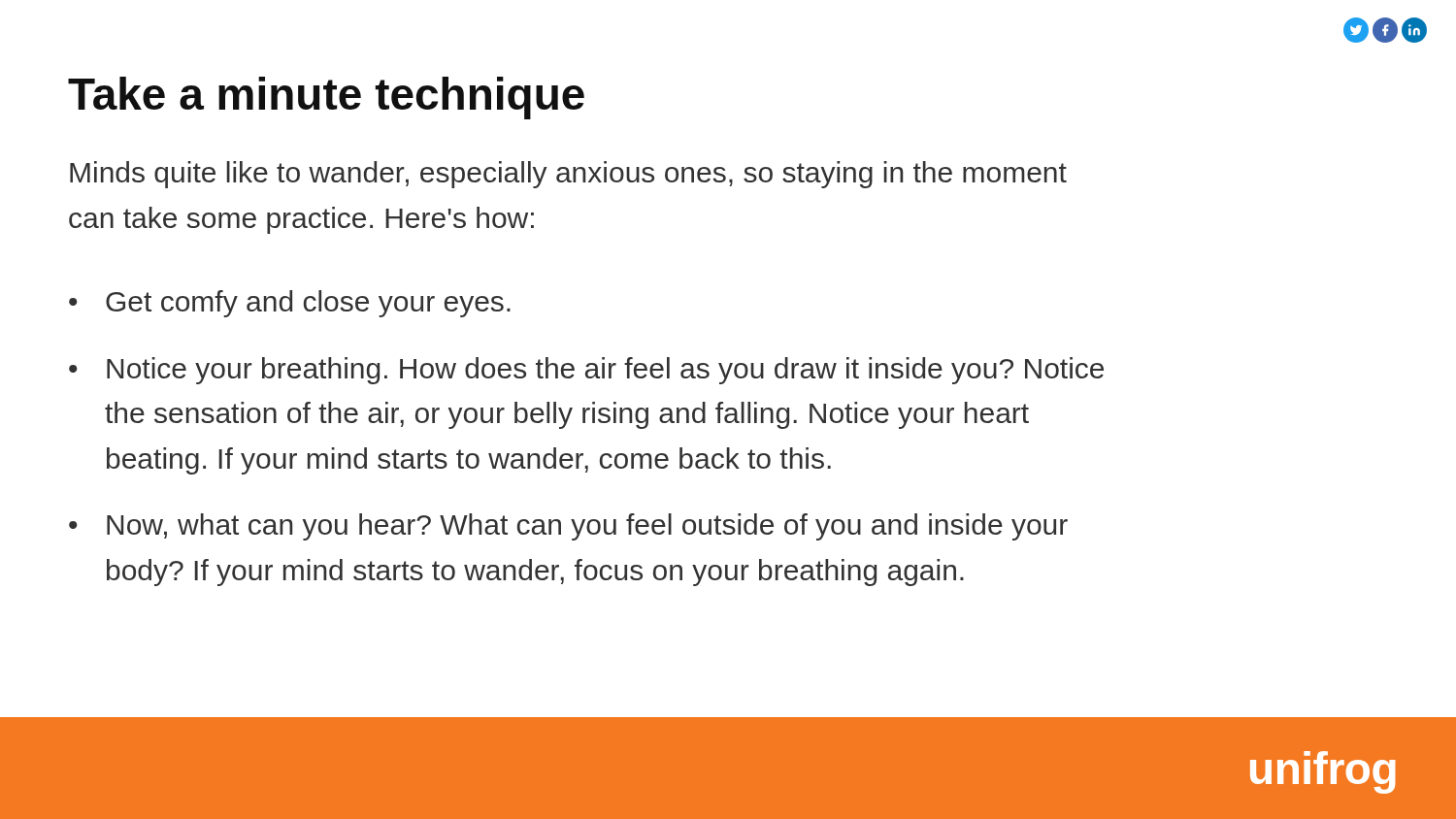Image resolution: width=1456 pixels, height=819 pixels.
Task: Click on the region starting "Take a minute"
Action: pyautogui.click(x=326, y=98)
